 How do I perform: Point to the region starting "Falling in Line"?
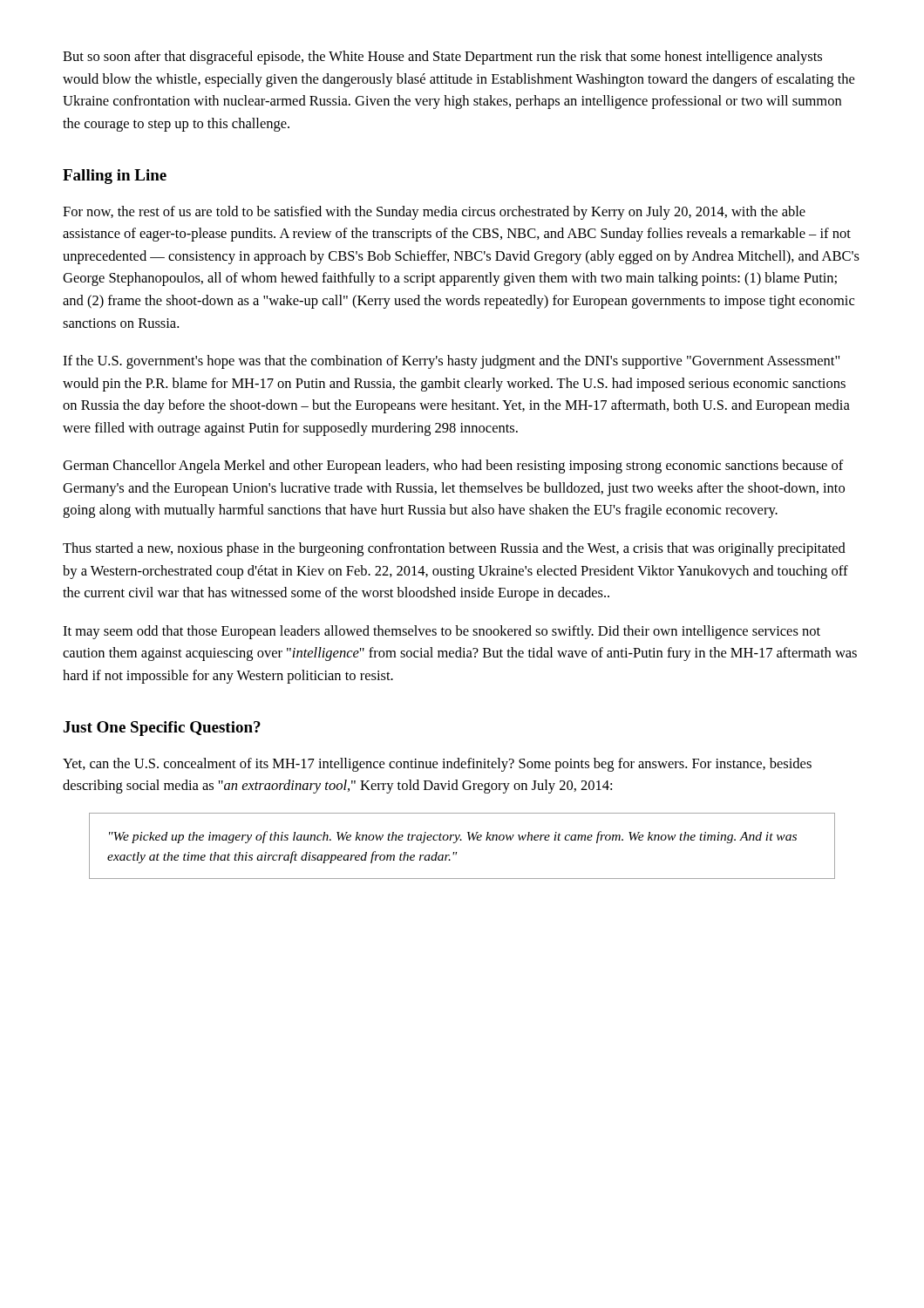115,175
